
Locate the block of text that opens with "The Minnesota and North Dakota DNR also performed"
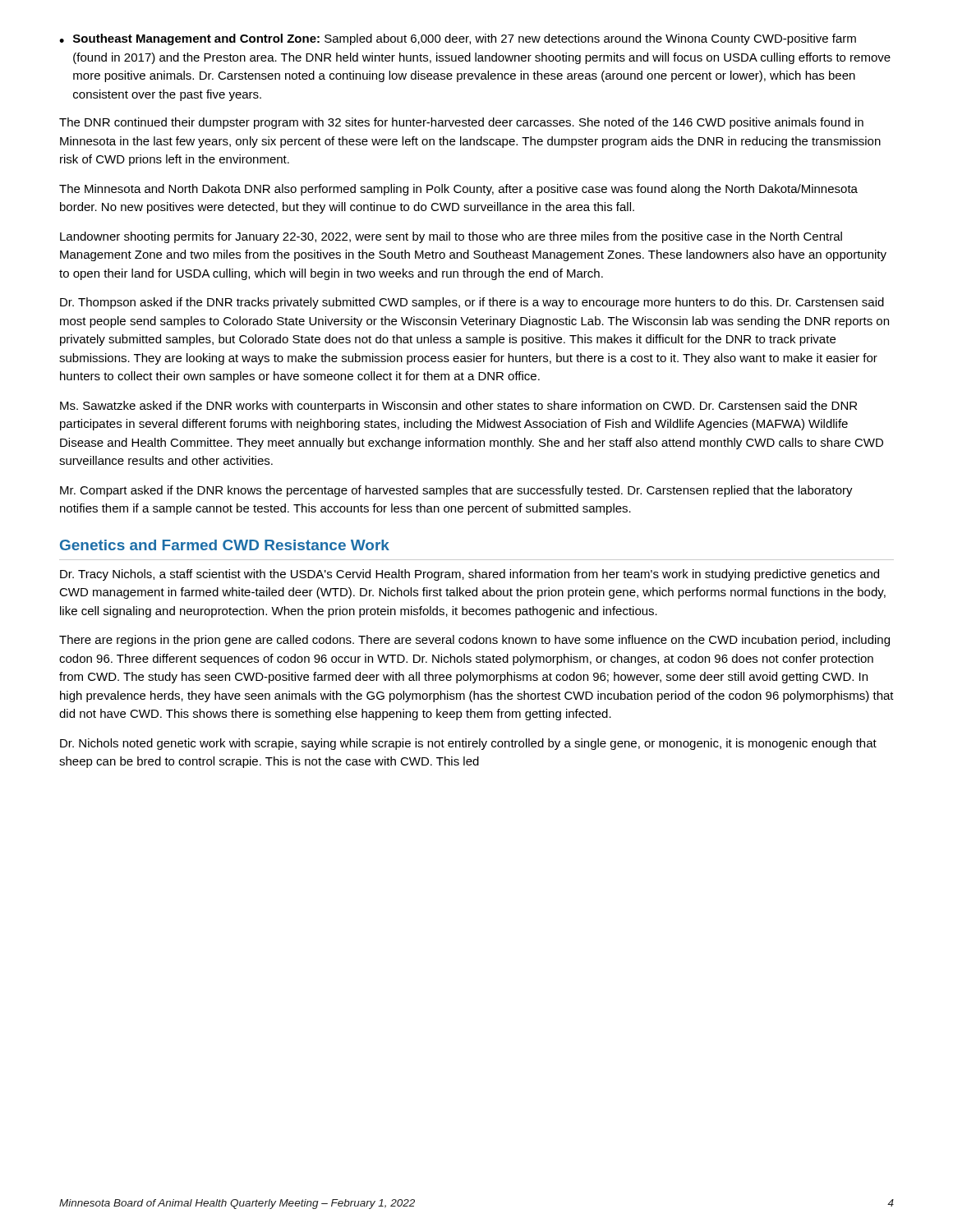458,197
